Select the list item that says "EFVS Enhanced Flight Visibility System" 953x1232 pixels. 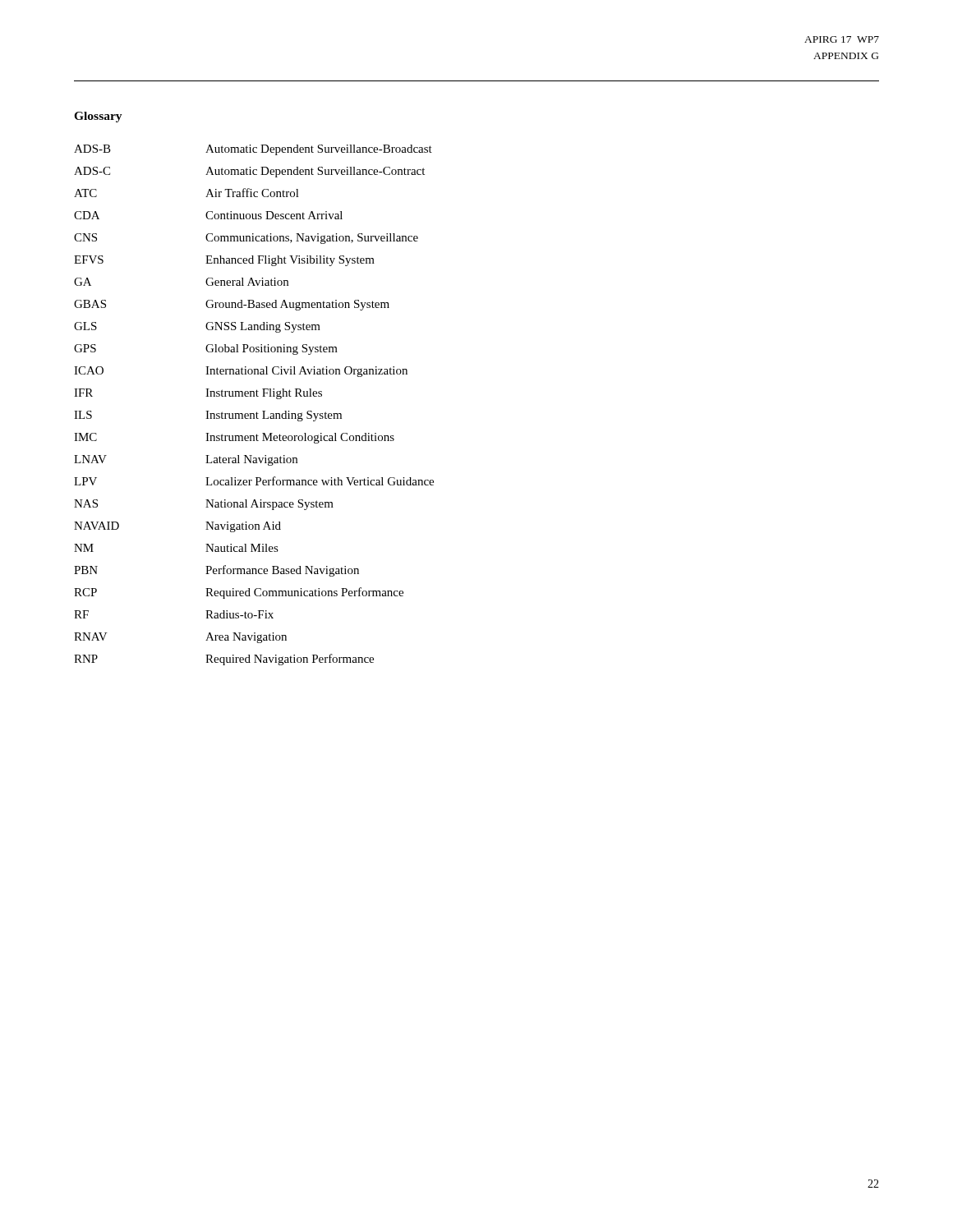tap(224, 261)
